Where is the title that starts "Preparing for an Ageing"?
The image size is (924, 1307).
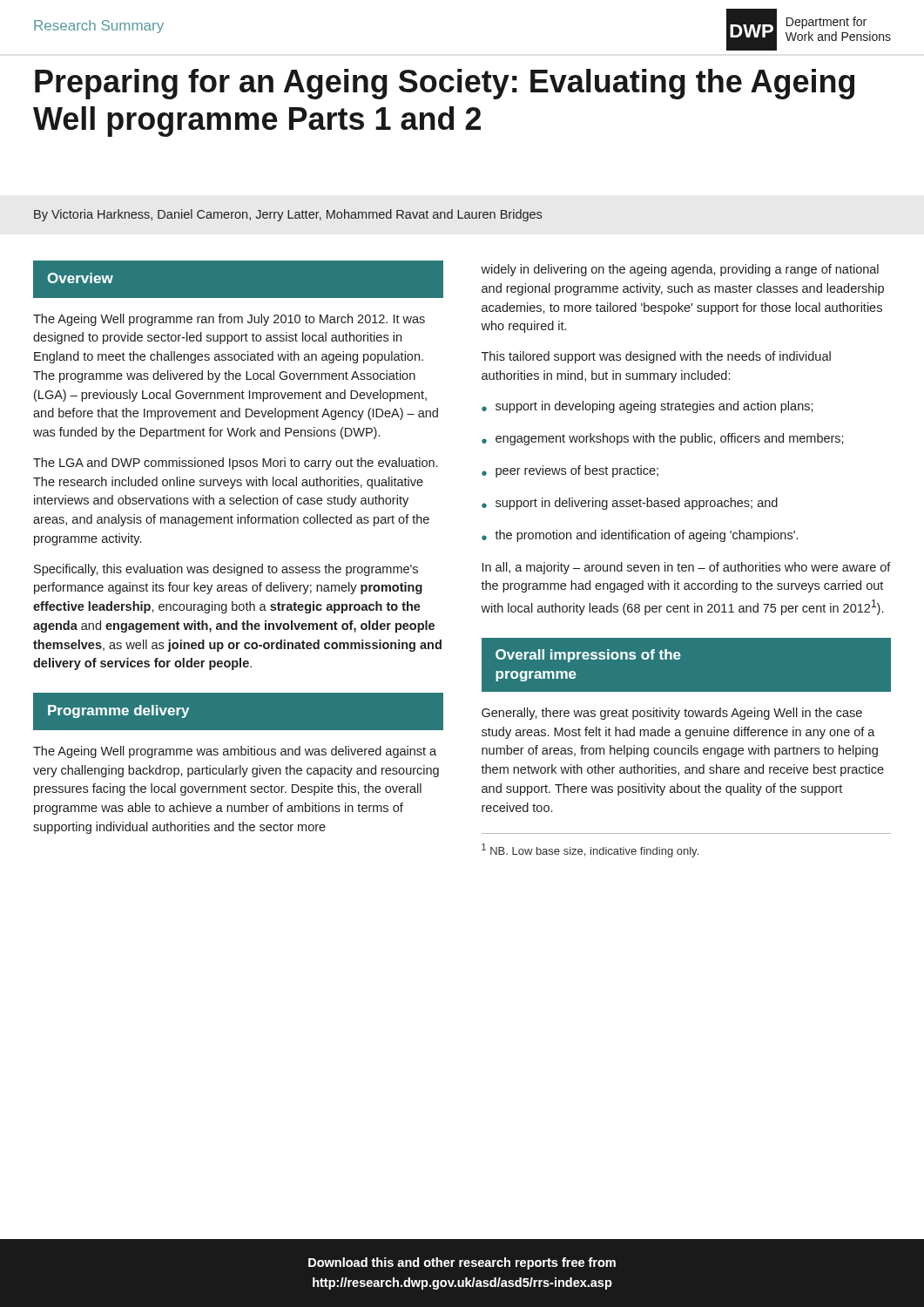[x=462, y=100]
